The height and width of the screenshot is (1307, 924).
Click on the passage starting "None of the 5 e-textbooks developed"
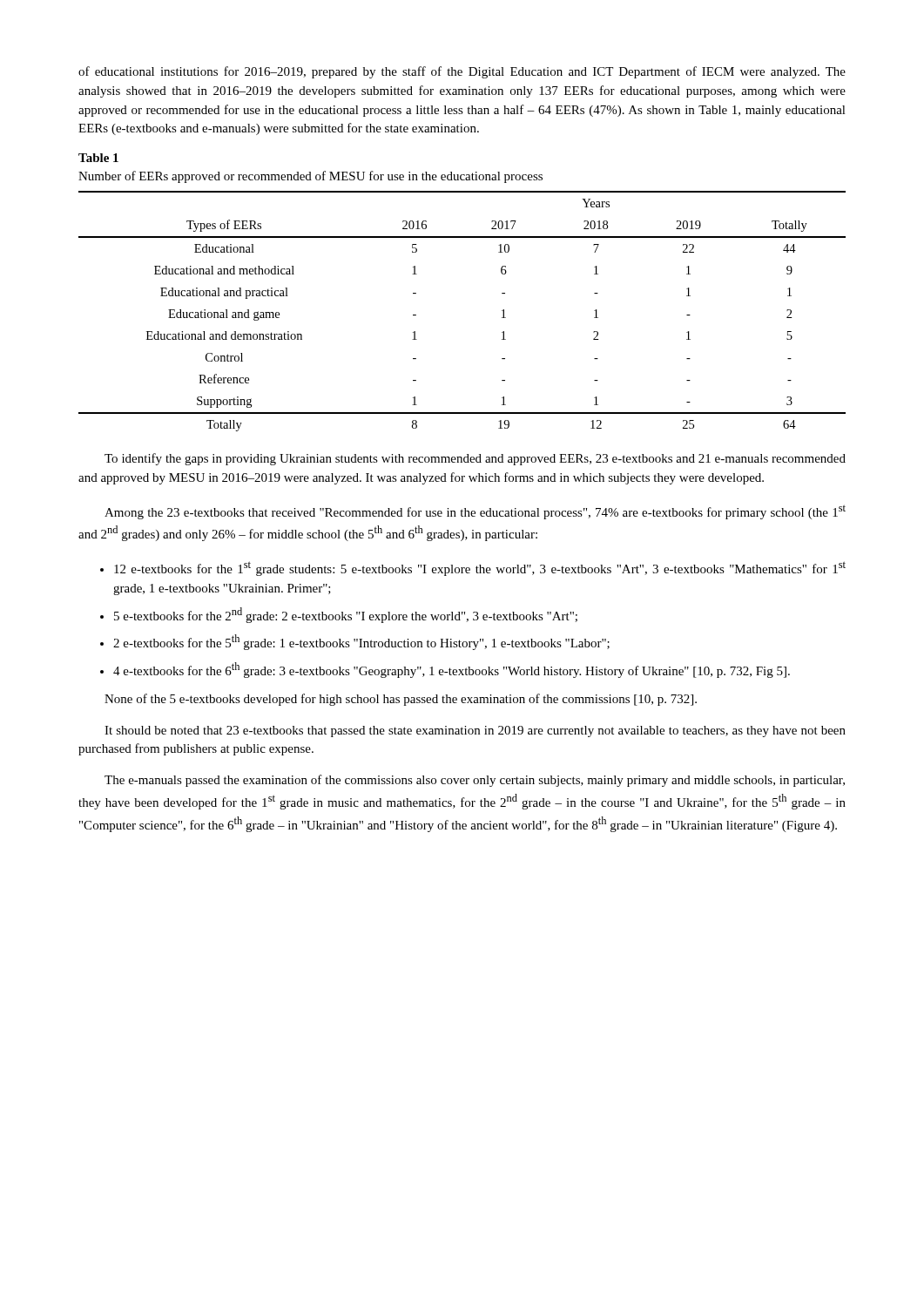point(401,700)
